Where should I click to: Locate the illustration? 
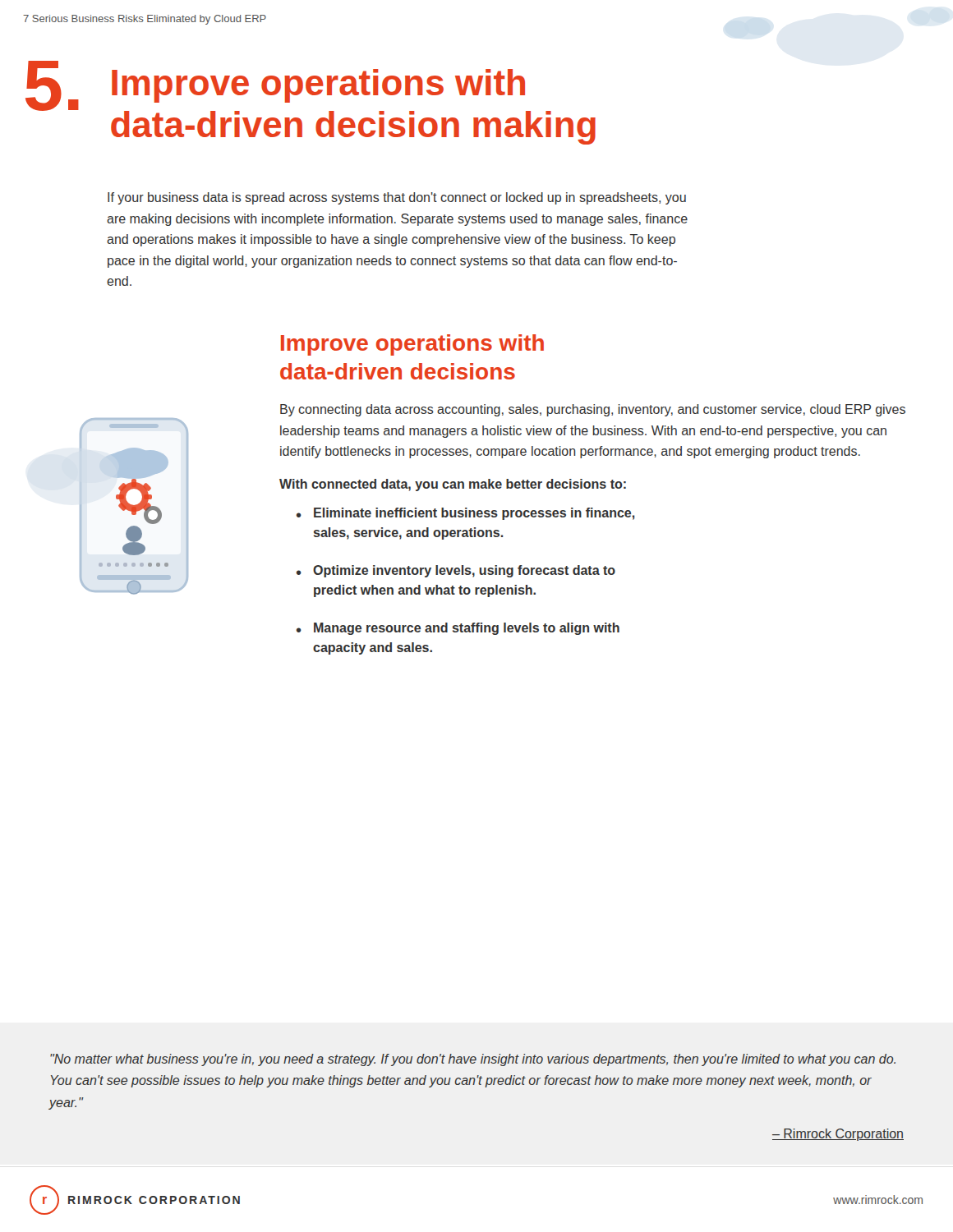click(x=134, y=476)
